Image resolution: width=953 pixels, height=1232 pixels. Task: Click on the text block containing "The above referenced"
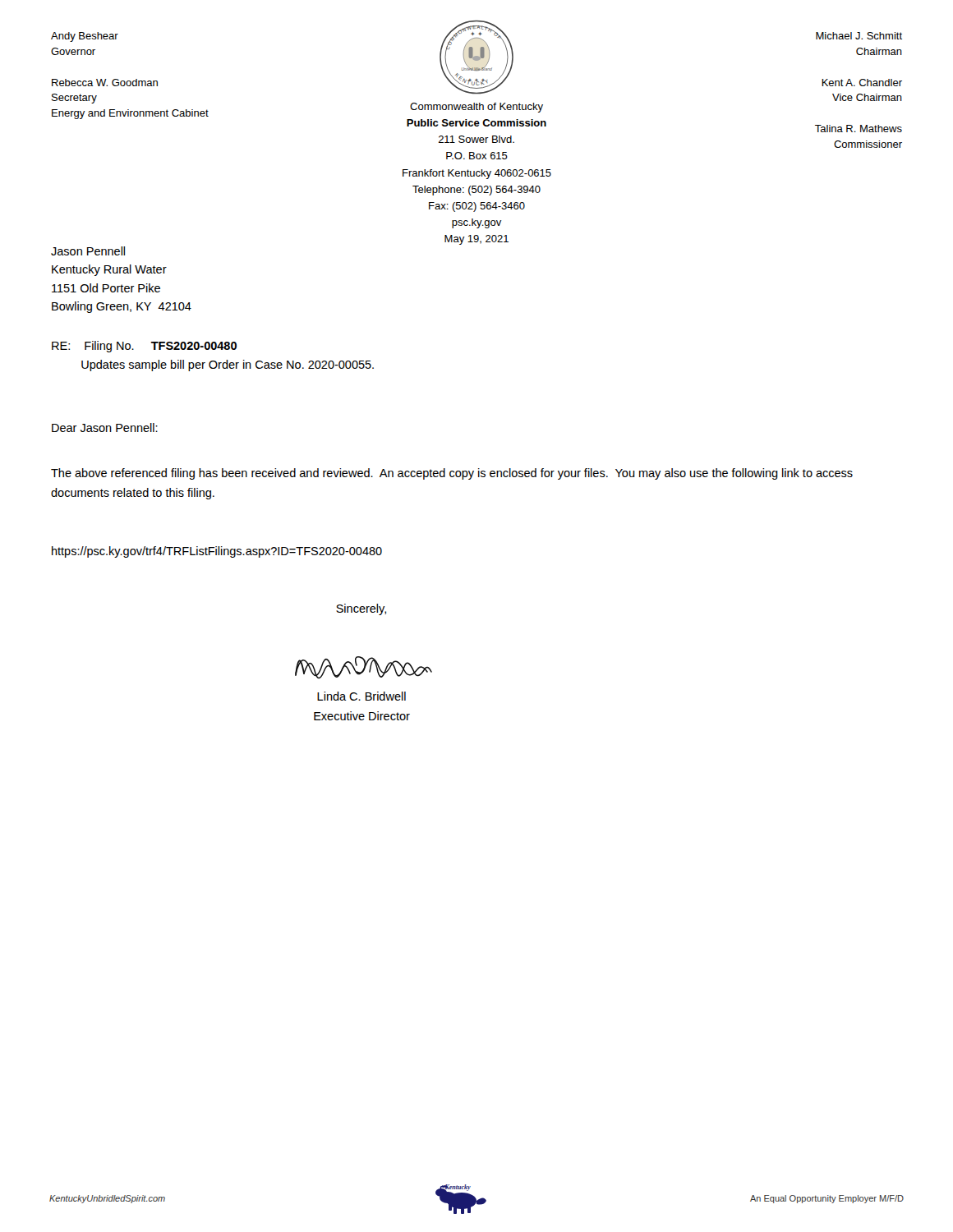[452, 483]
